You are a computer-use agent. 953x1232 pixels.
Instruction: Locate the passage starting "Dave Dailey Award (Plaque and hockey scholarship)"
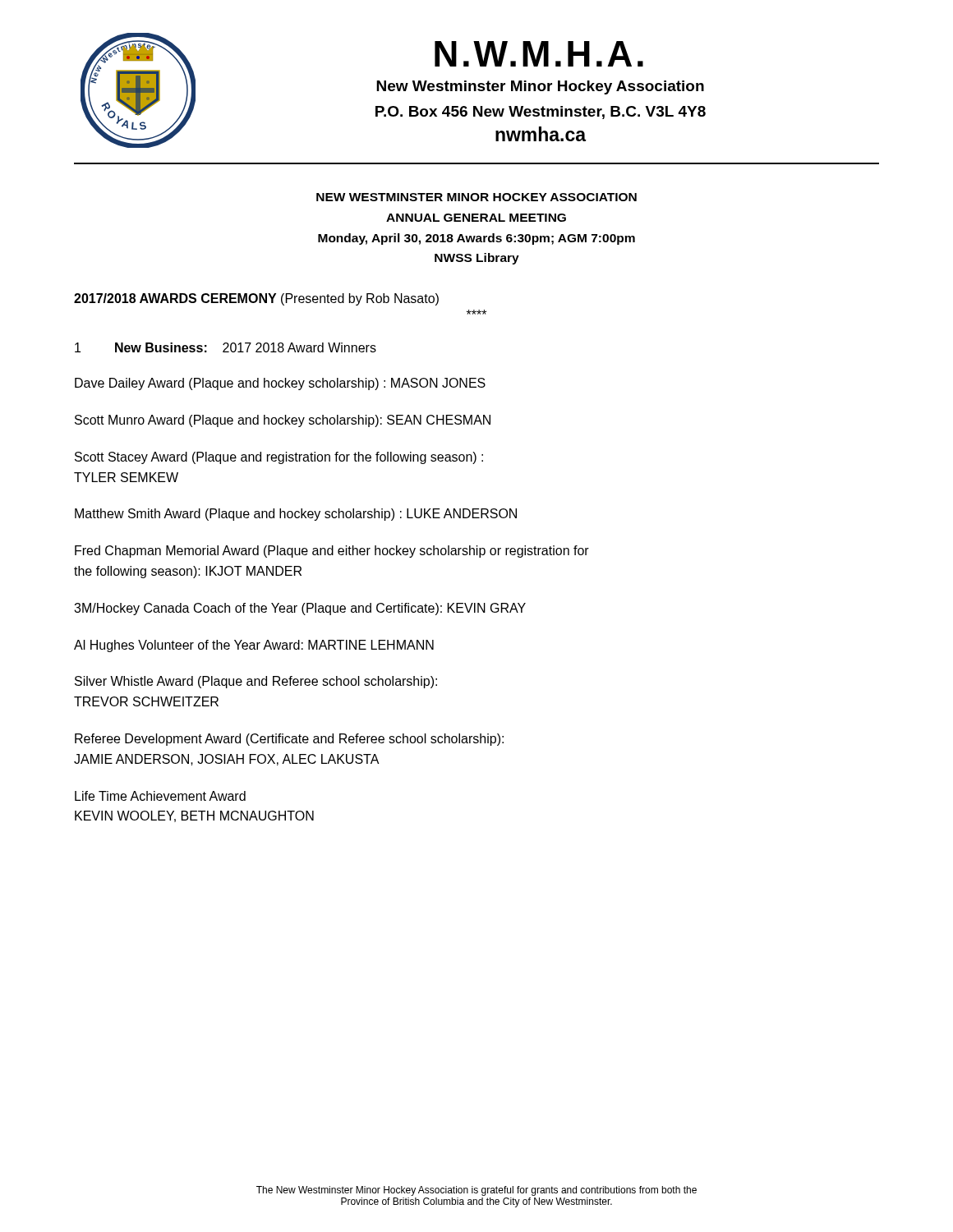tap(280, 383)
